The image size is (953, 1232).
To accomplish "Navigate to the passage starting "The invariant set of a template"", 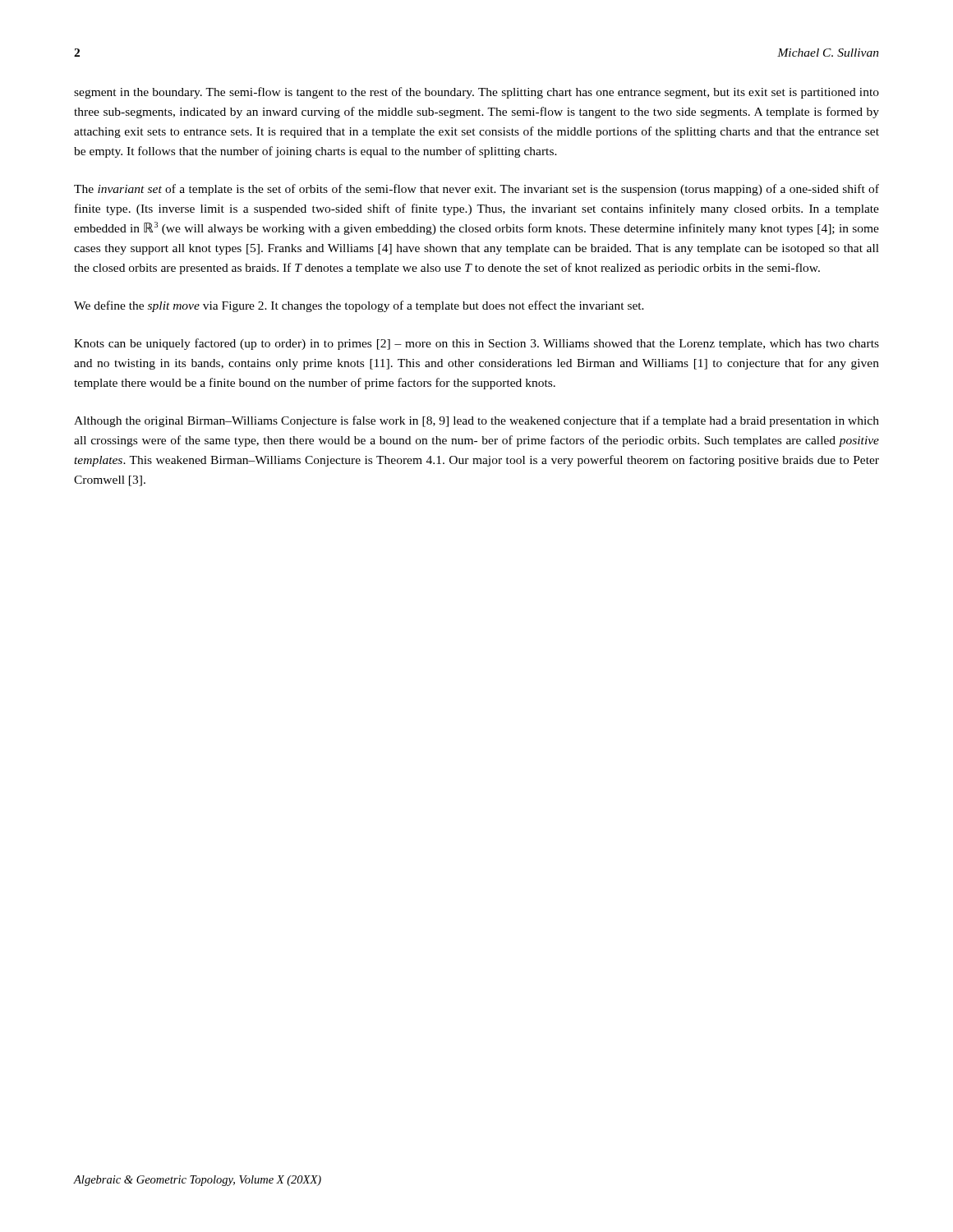I will point(476,228).
